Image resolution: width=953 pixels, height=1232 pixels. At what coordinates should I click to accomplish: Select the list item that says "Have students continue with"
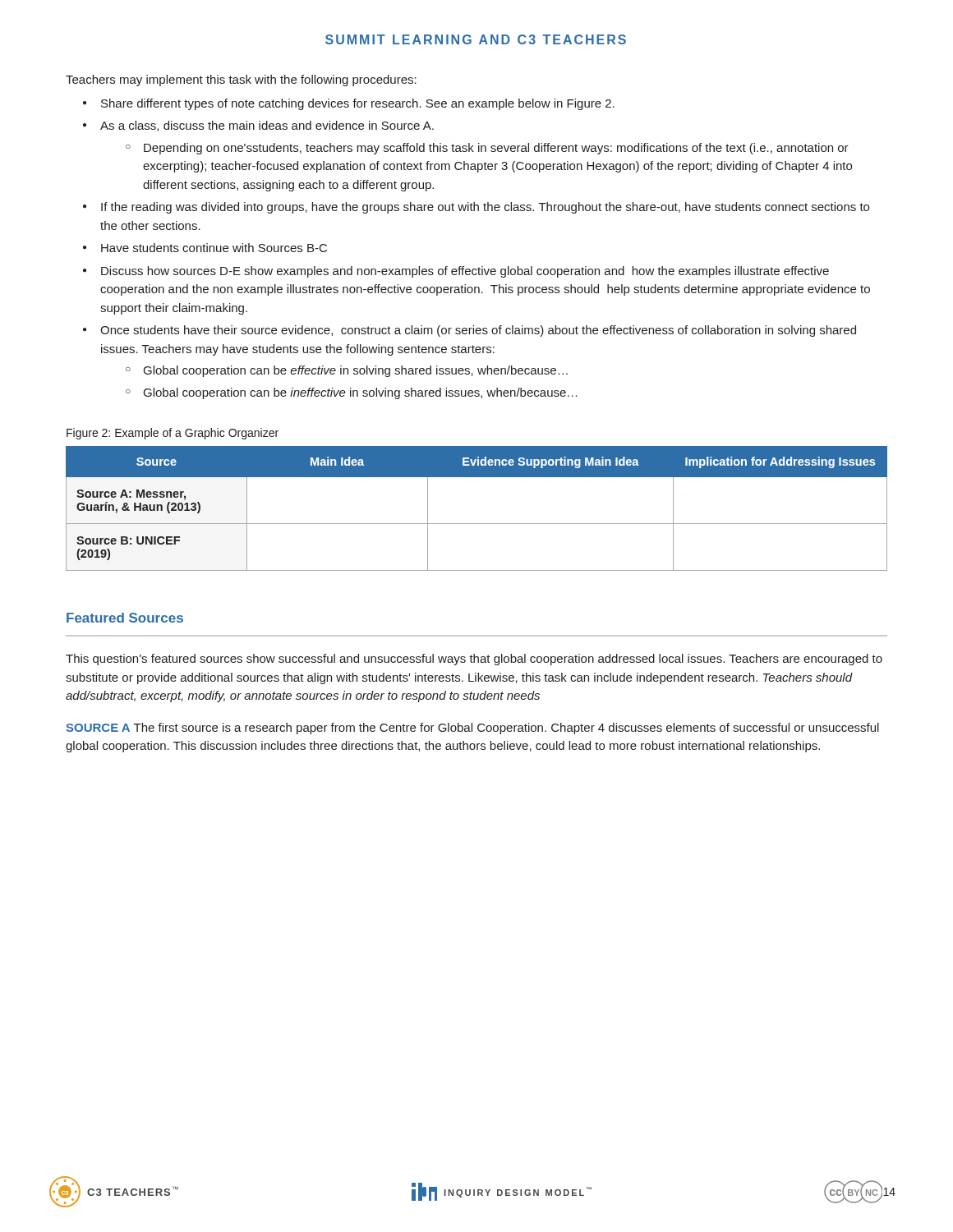coord(214,248)
